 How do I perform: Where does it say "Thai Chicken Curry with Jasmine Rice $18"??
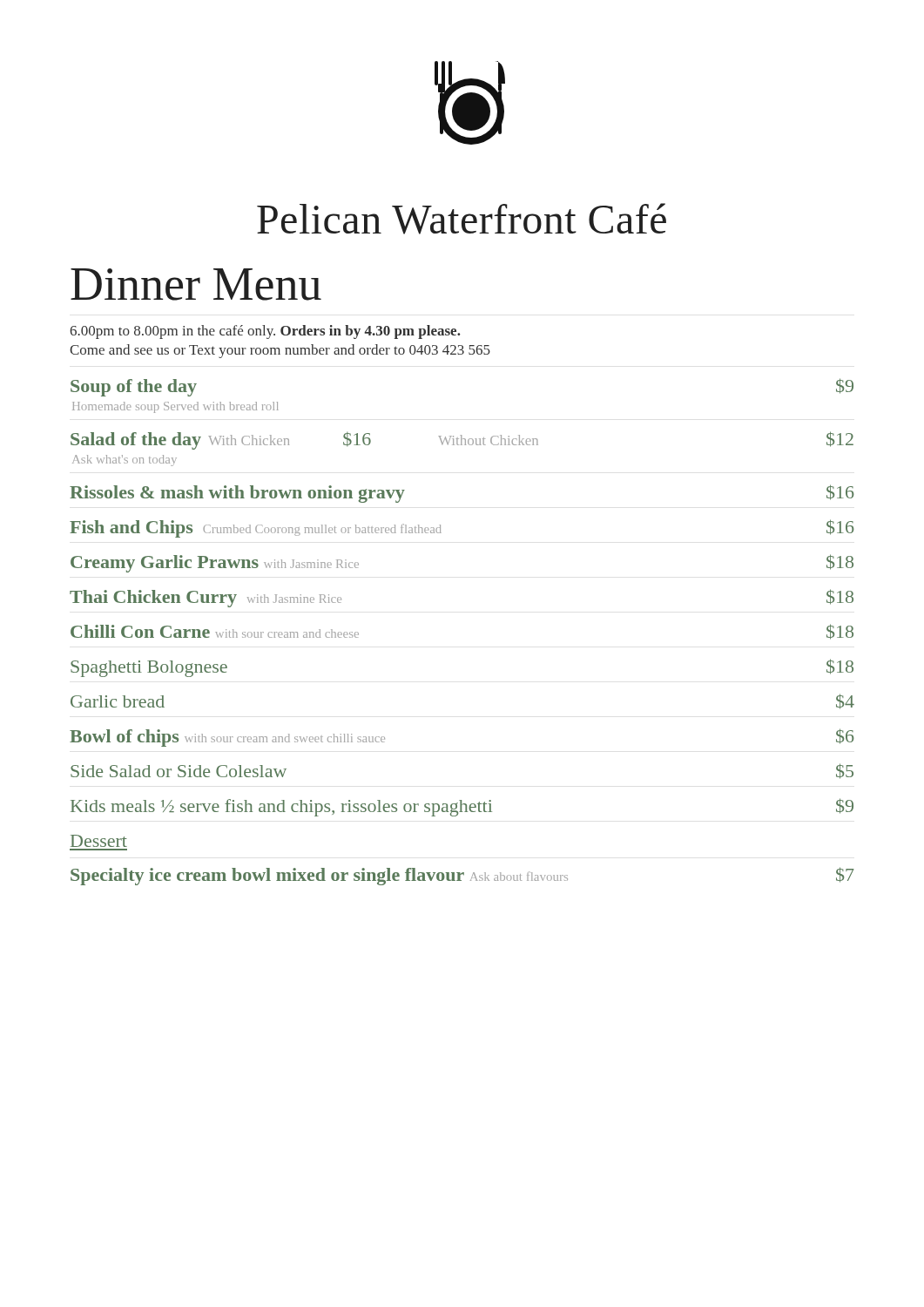(x=203, y=598)
